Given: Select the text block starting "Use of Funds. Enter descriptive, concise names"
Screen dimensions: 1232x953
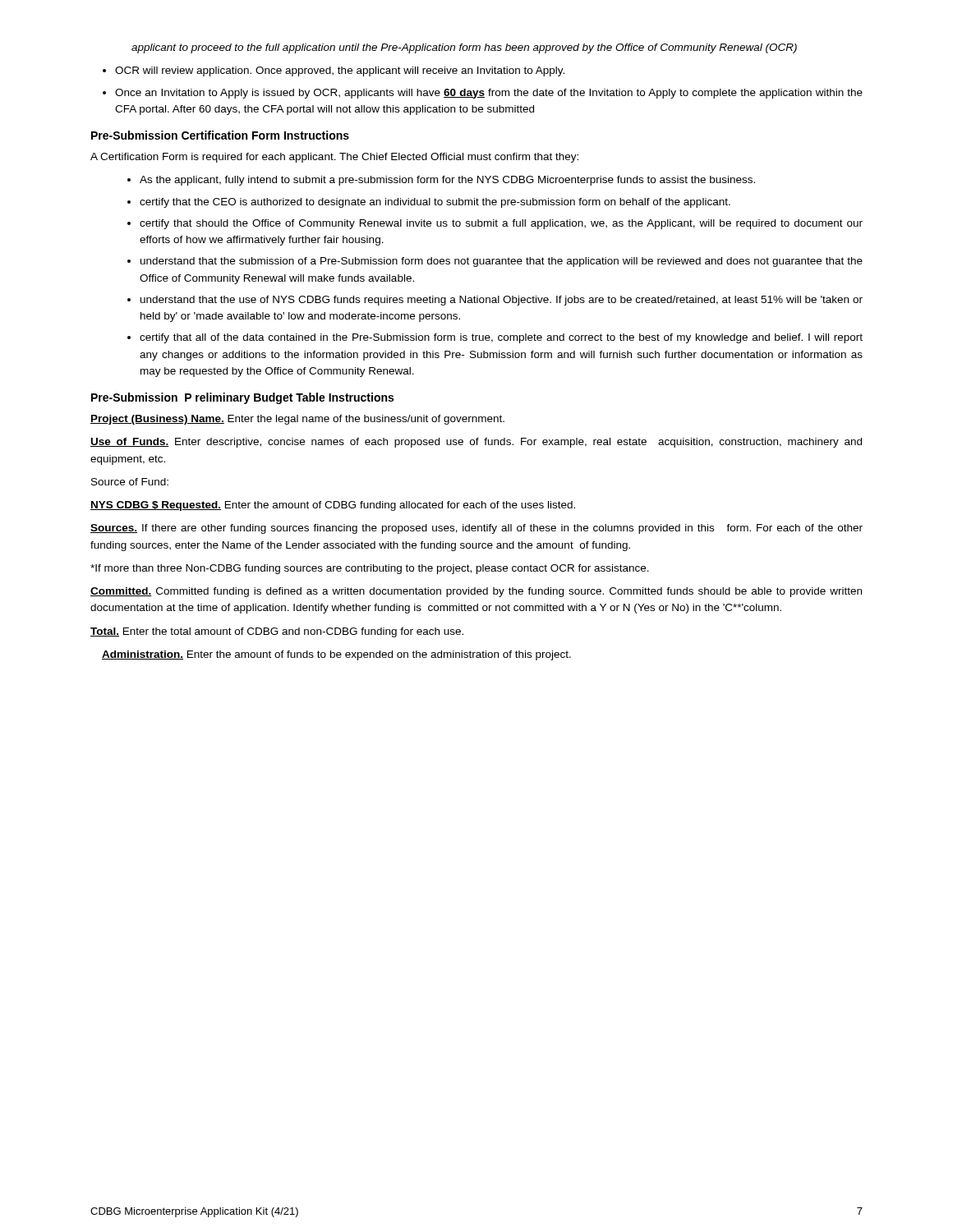Looking at the screenshot, I should pyautogui.click(x=476, y=450).
